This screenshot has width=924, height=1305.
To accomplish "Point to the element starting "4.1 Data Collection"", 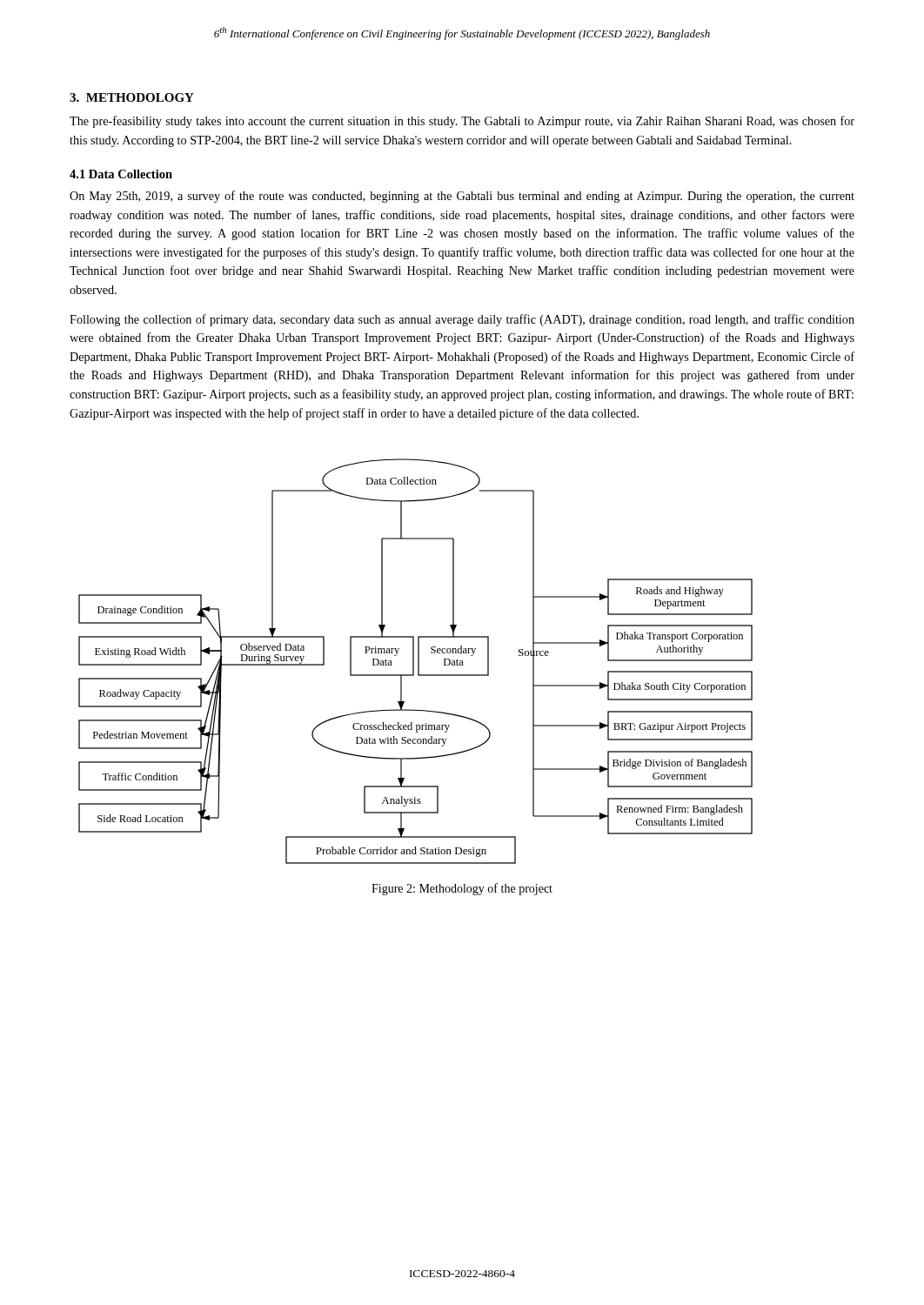I will (121, 174).
